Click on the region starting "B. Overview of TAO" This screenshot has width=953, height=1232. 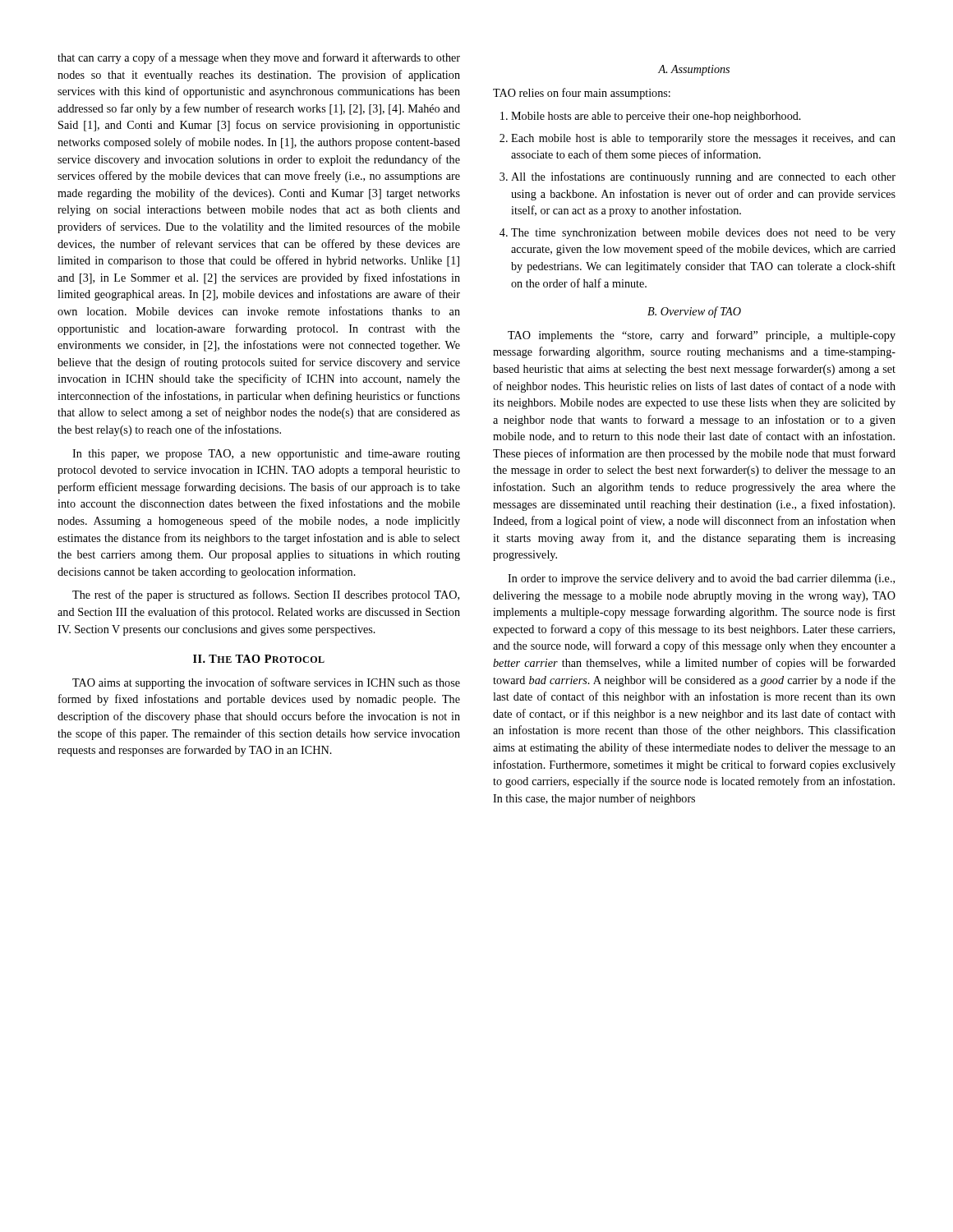tap(694, 312)
